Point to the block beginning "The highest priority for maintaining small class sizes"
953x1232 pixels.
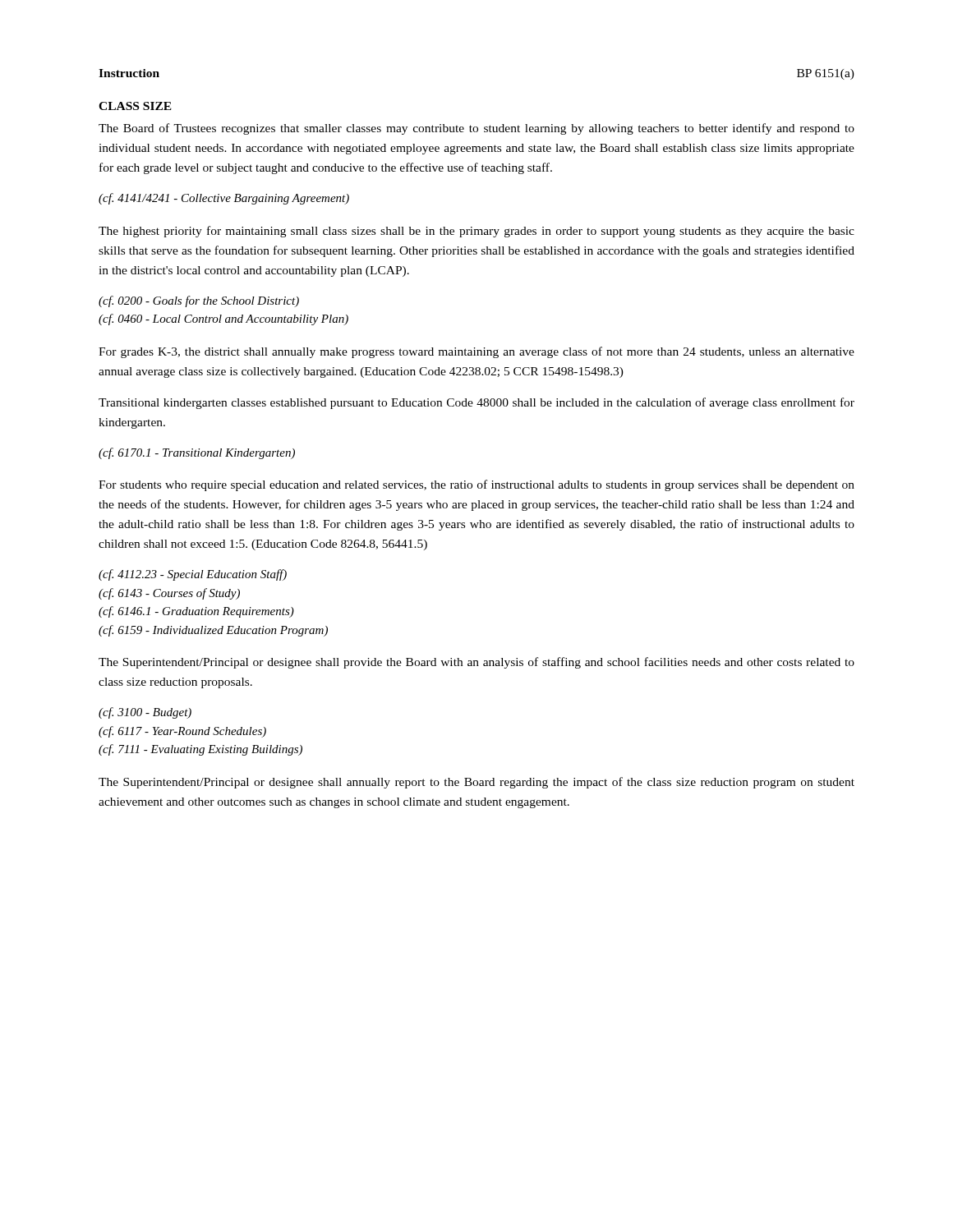coord(476,250)
